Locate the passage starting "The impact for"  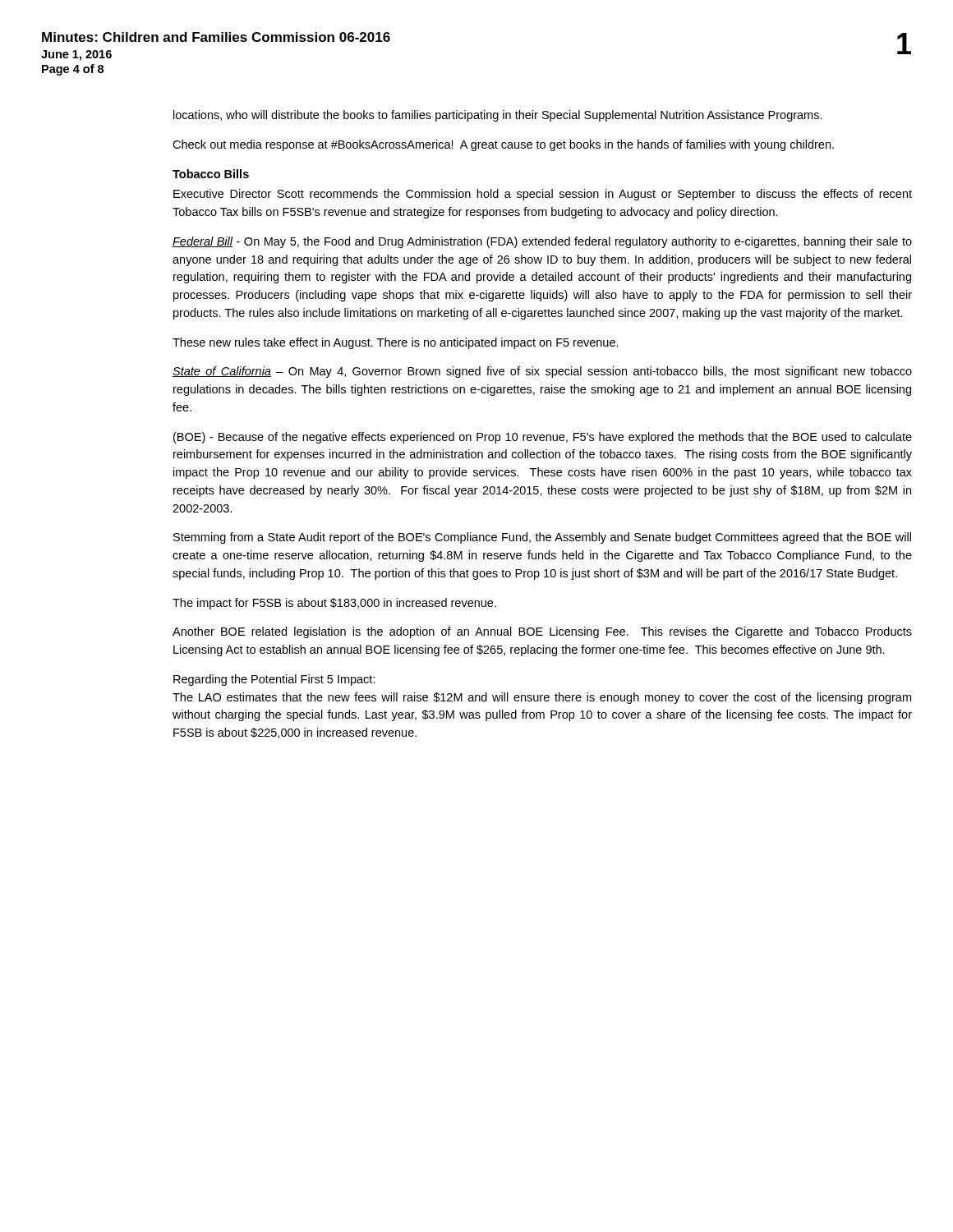[334, 604]
